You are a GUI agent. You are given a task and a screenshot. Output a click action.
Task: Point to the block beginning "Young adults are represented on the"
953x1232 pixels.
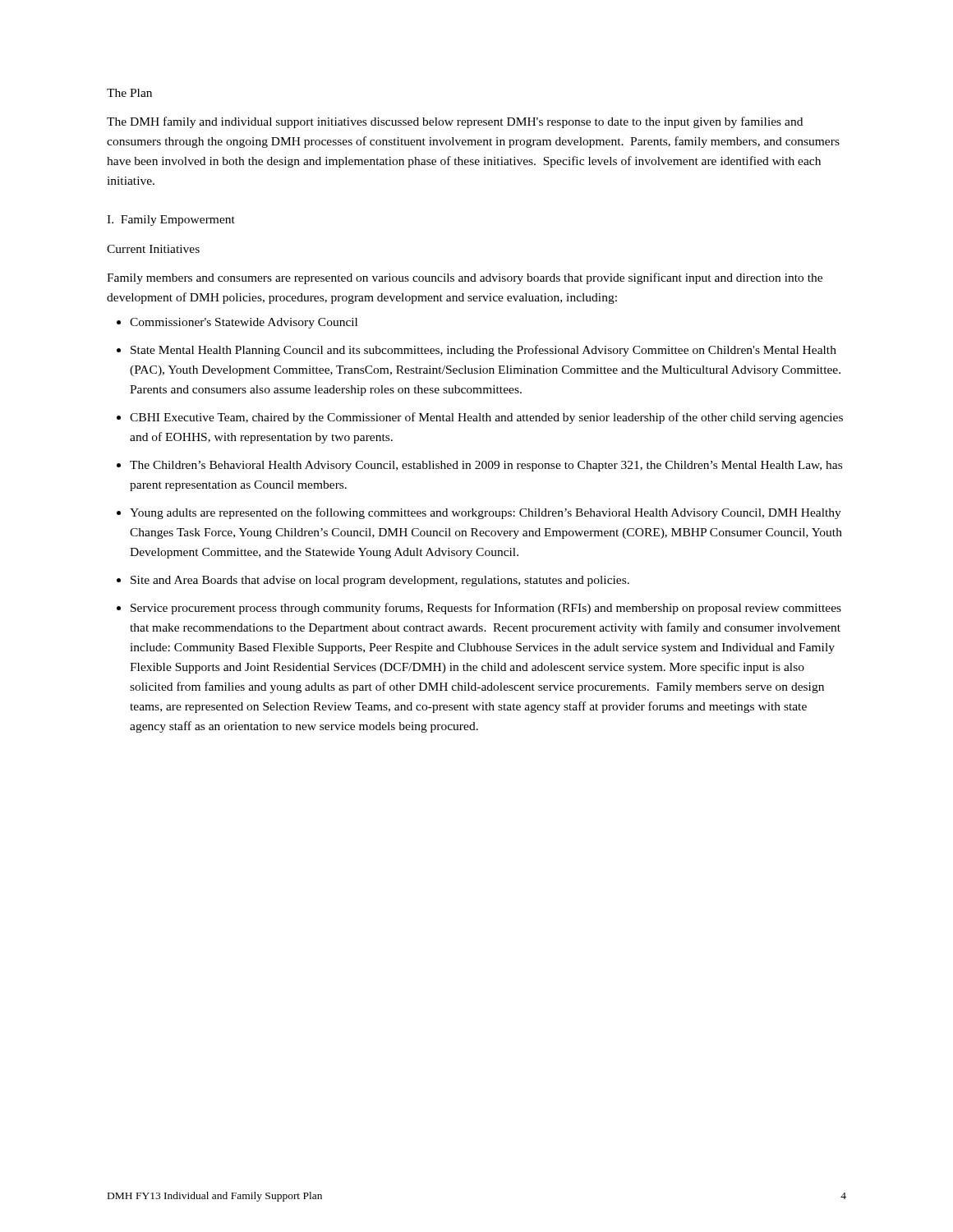pyautogui.click(x=488, y=532)
